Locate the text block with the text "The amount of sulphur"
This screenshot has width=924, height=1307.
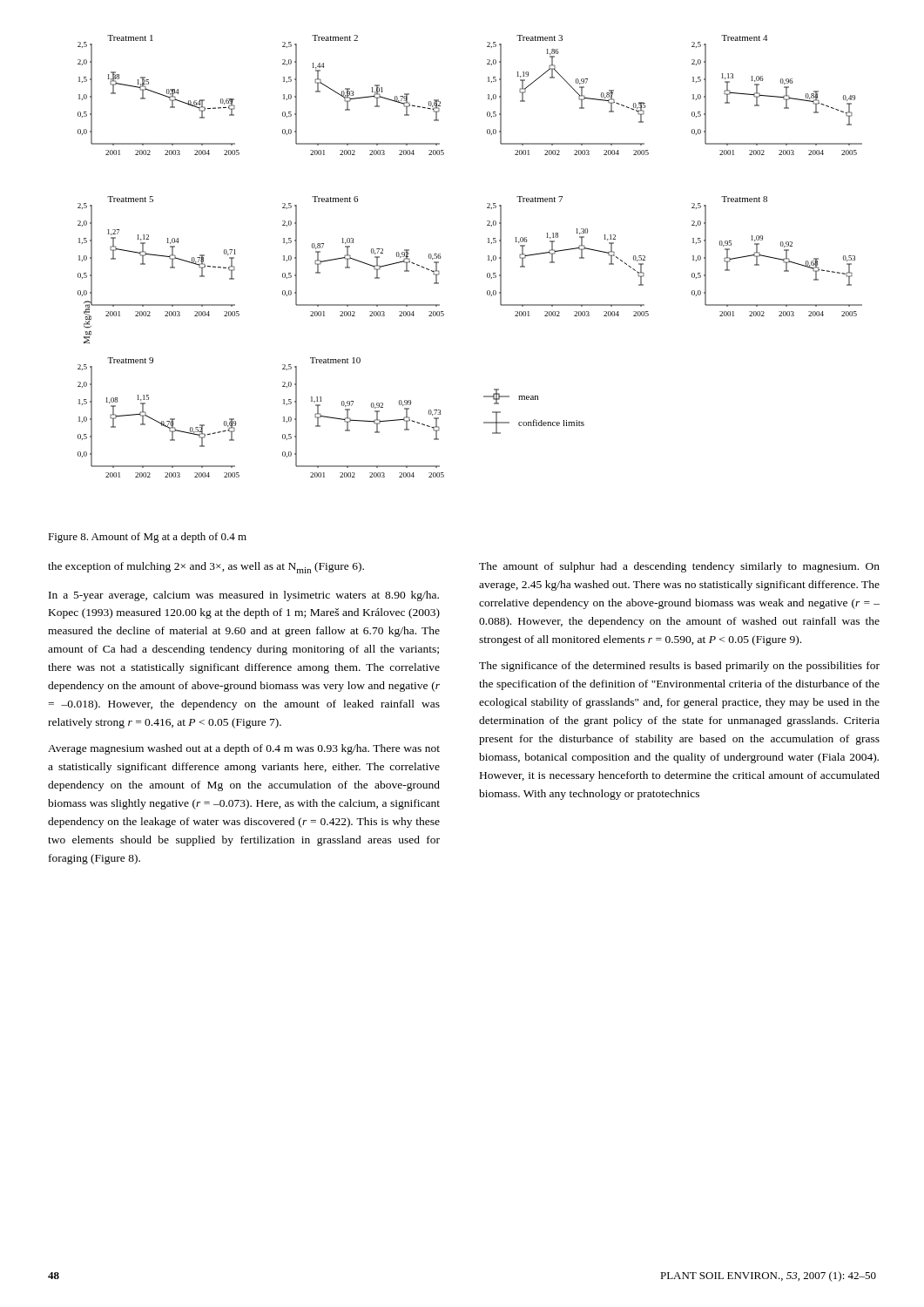(679, 680)
